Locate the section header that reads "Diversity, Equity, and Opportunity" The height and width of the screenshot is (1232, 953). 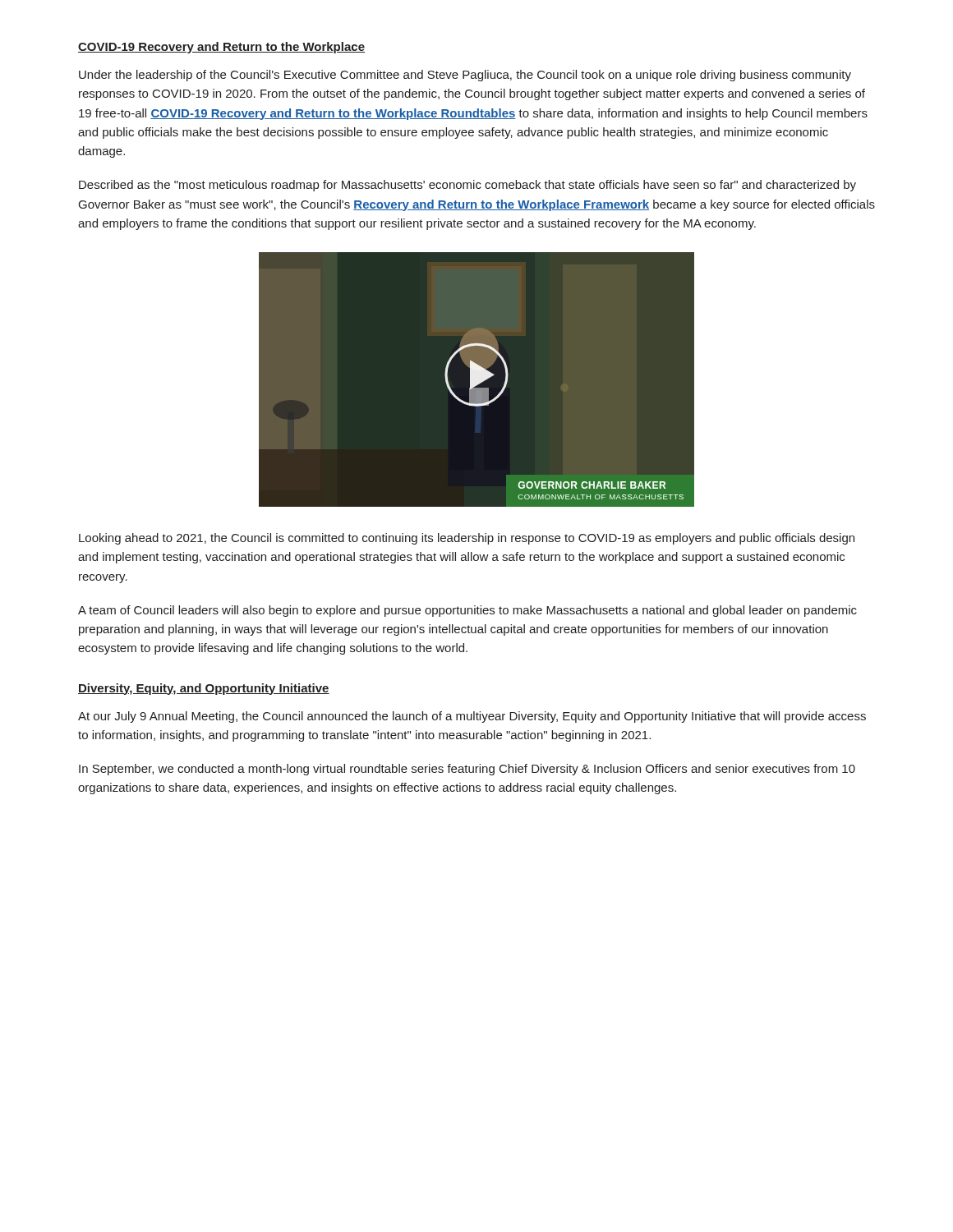click(203, 687)
